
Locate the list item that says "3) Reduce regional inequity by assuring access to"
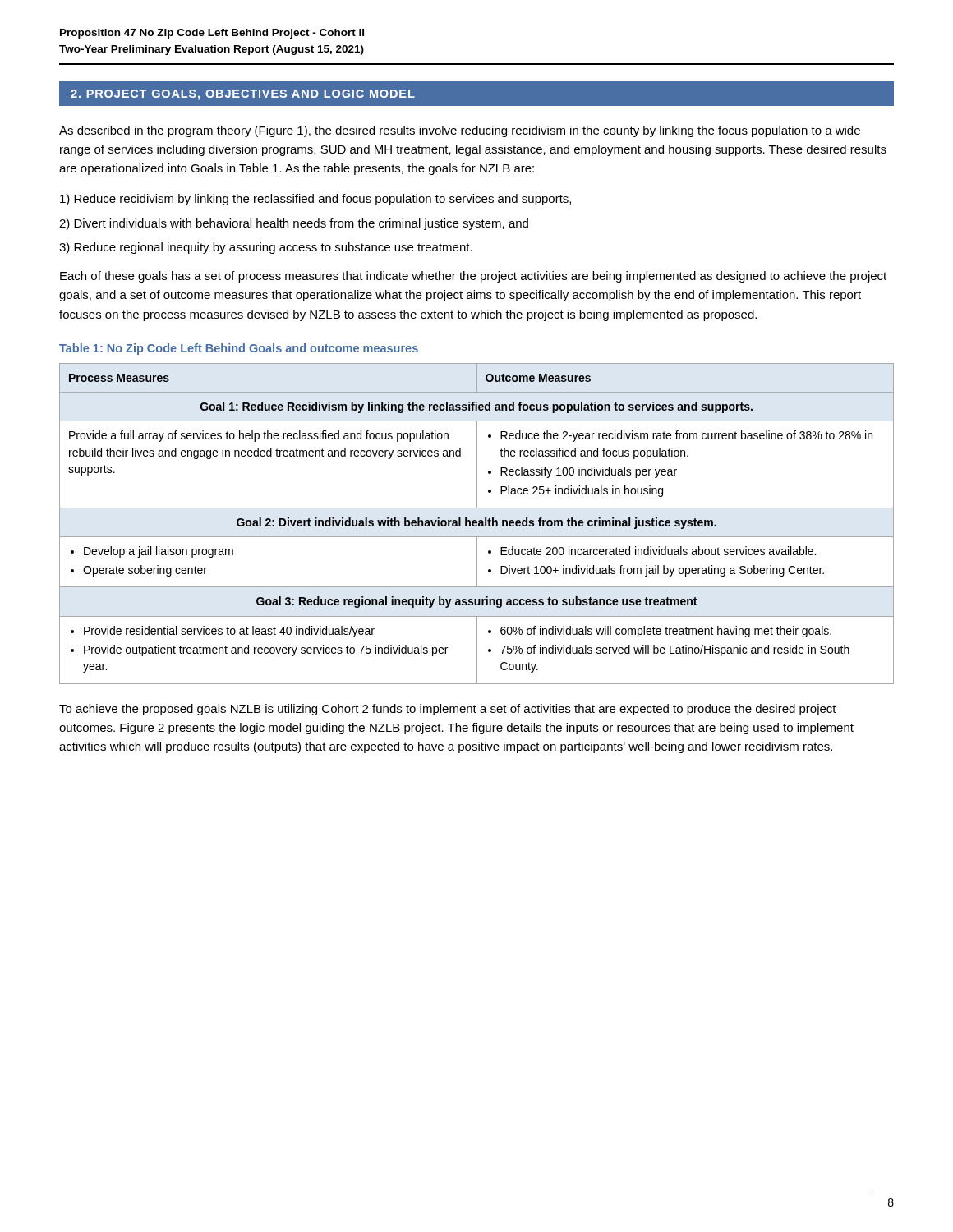tap(266, 247)
